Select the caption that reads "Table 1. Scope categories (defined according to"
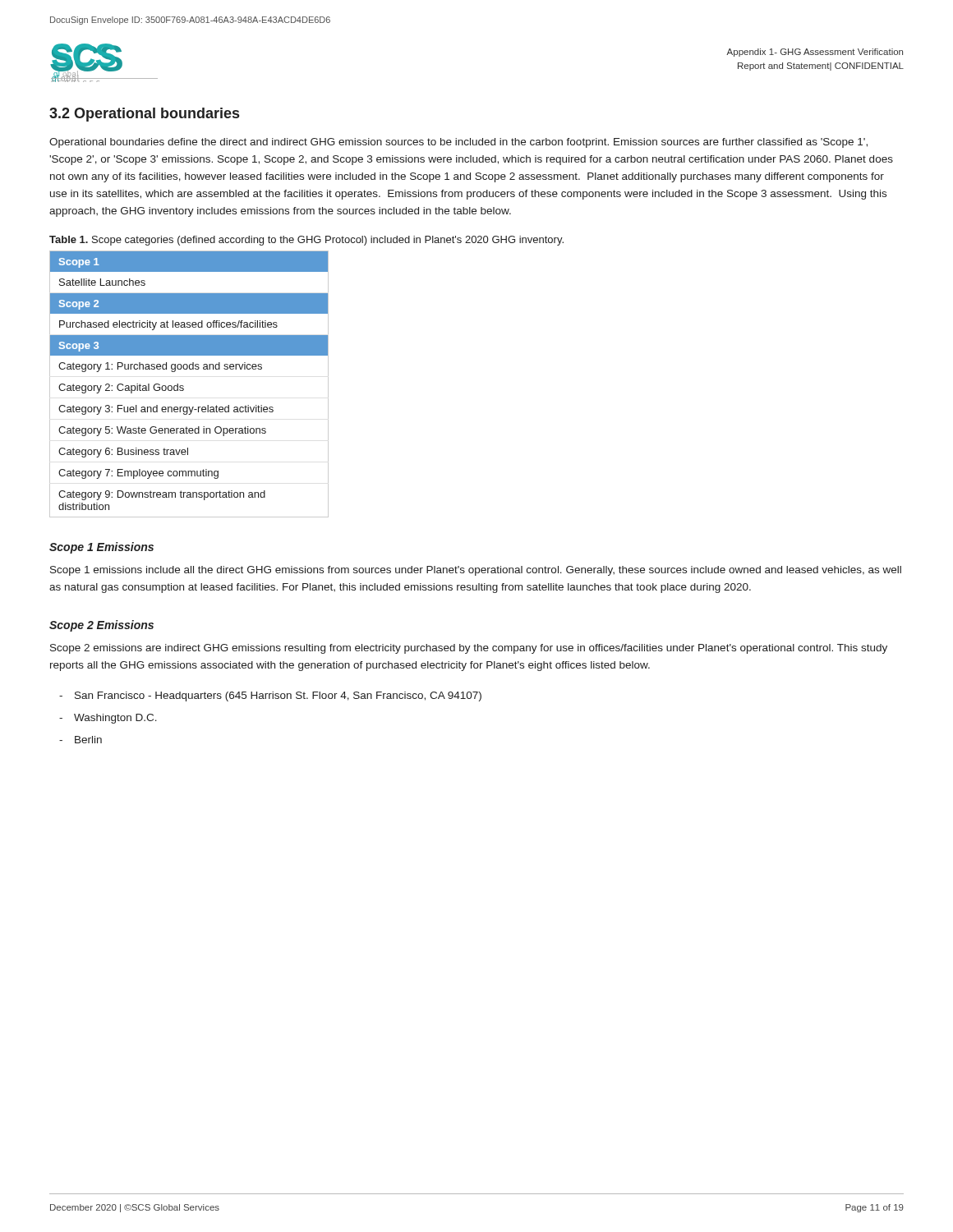Viewport: 953px width, 1232px height. coord(307,239)
